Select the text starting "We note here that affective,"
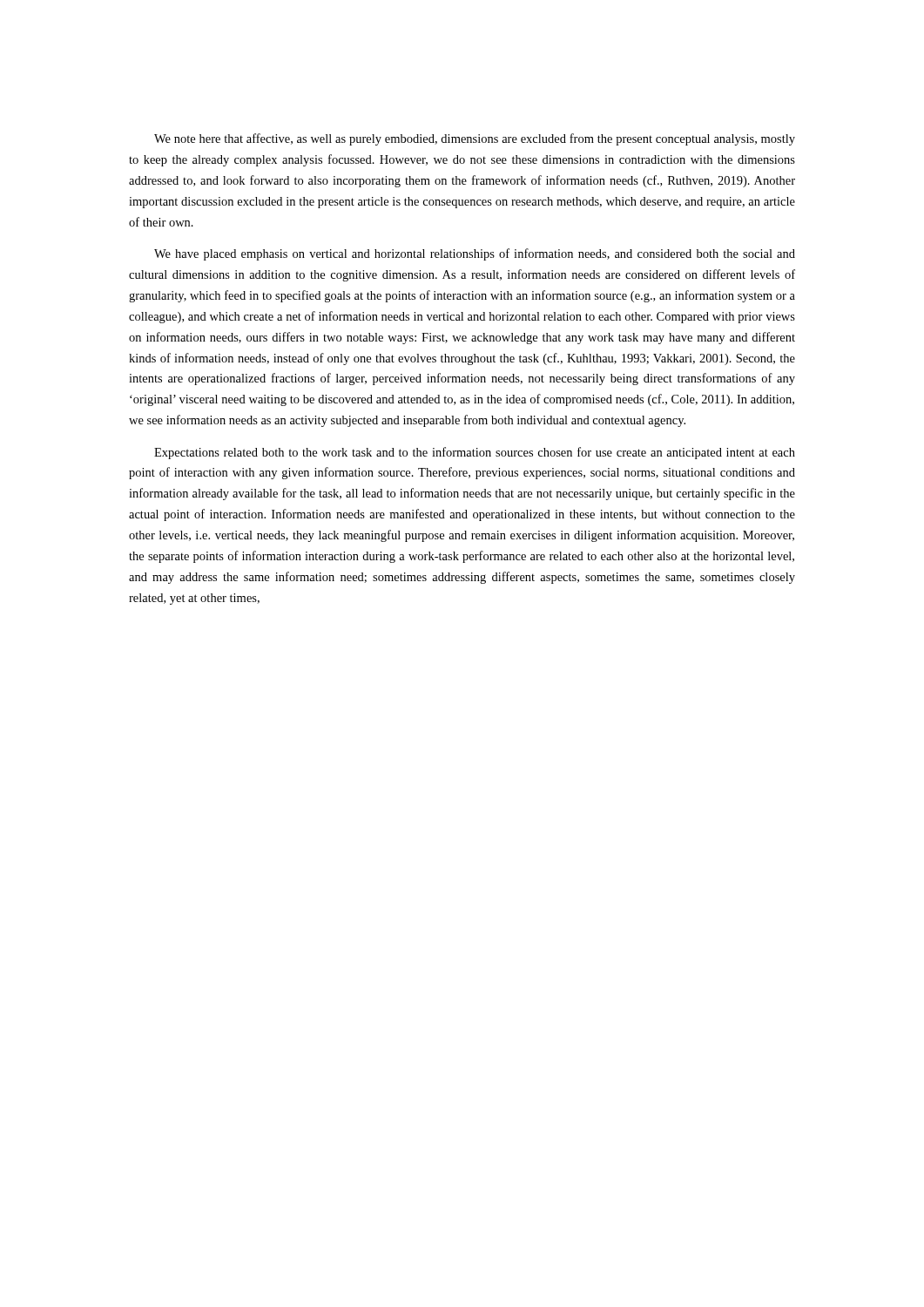 tap(462, 181)
